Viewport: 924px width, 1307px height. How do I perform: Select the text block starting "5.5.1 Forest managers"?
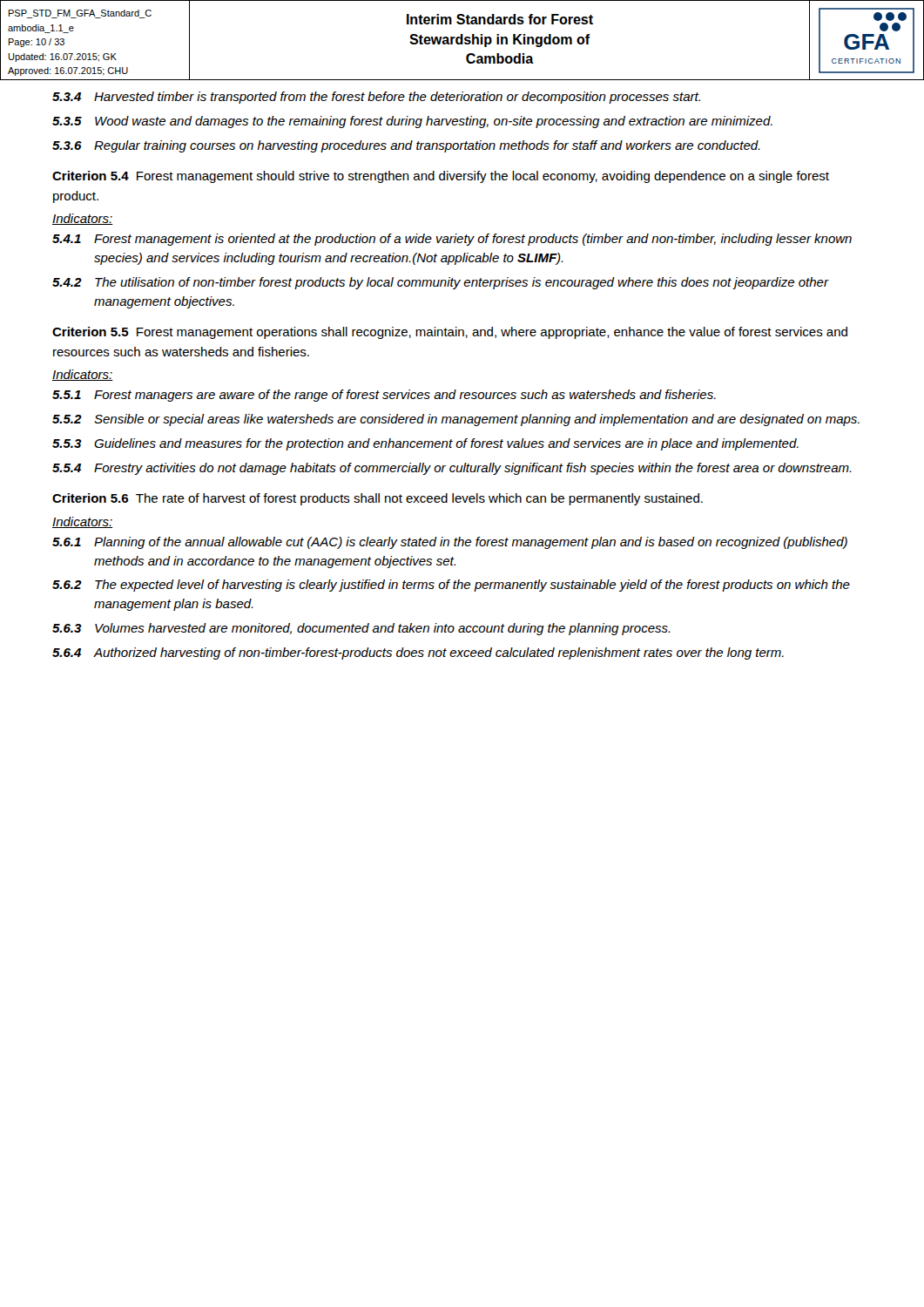click(x=462, y=395)
